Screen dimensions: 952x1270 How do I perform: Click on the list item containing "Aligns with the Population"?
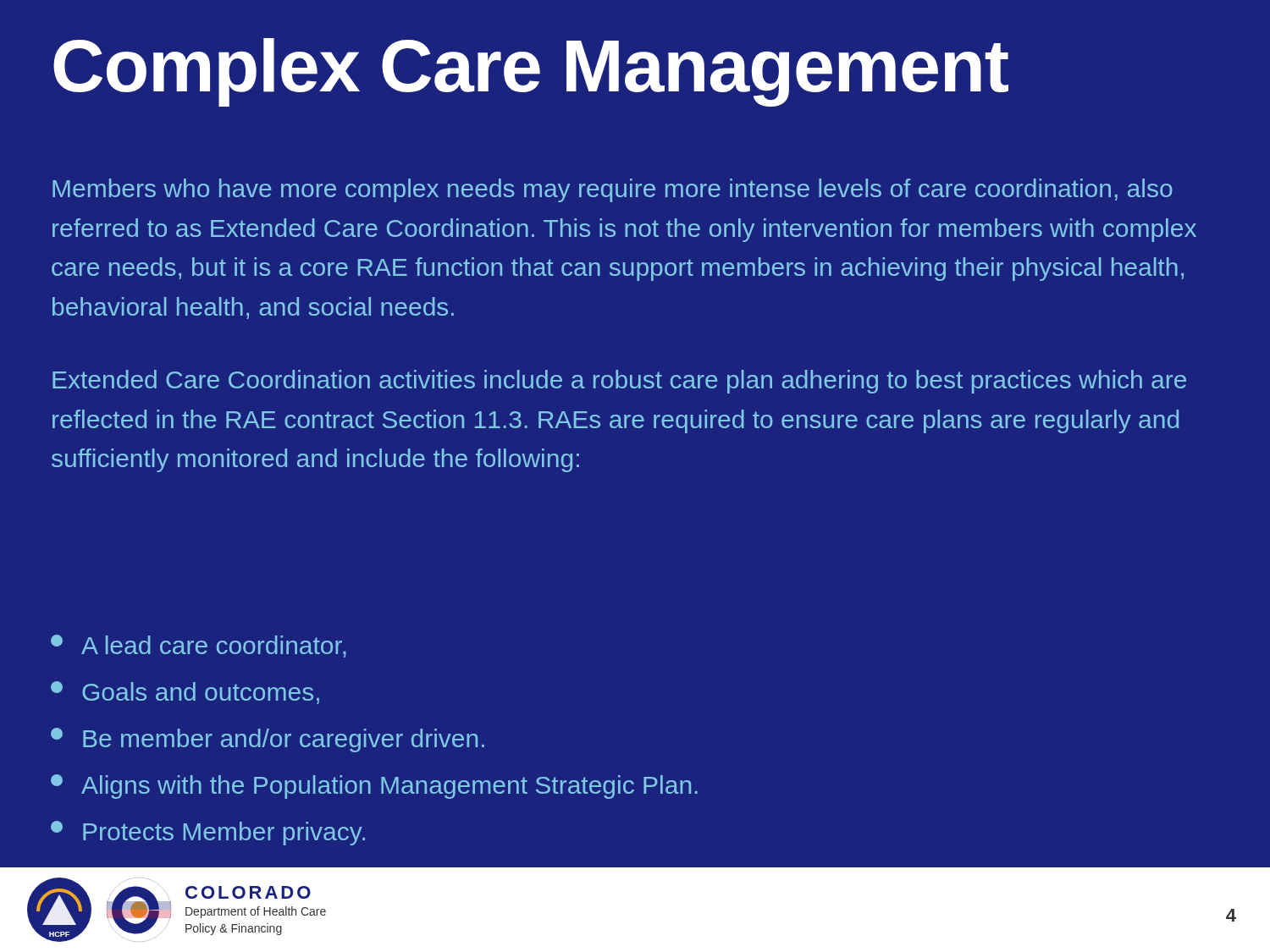375,785
